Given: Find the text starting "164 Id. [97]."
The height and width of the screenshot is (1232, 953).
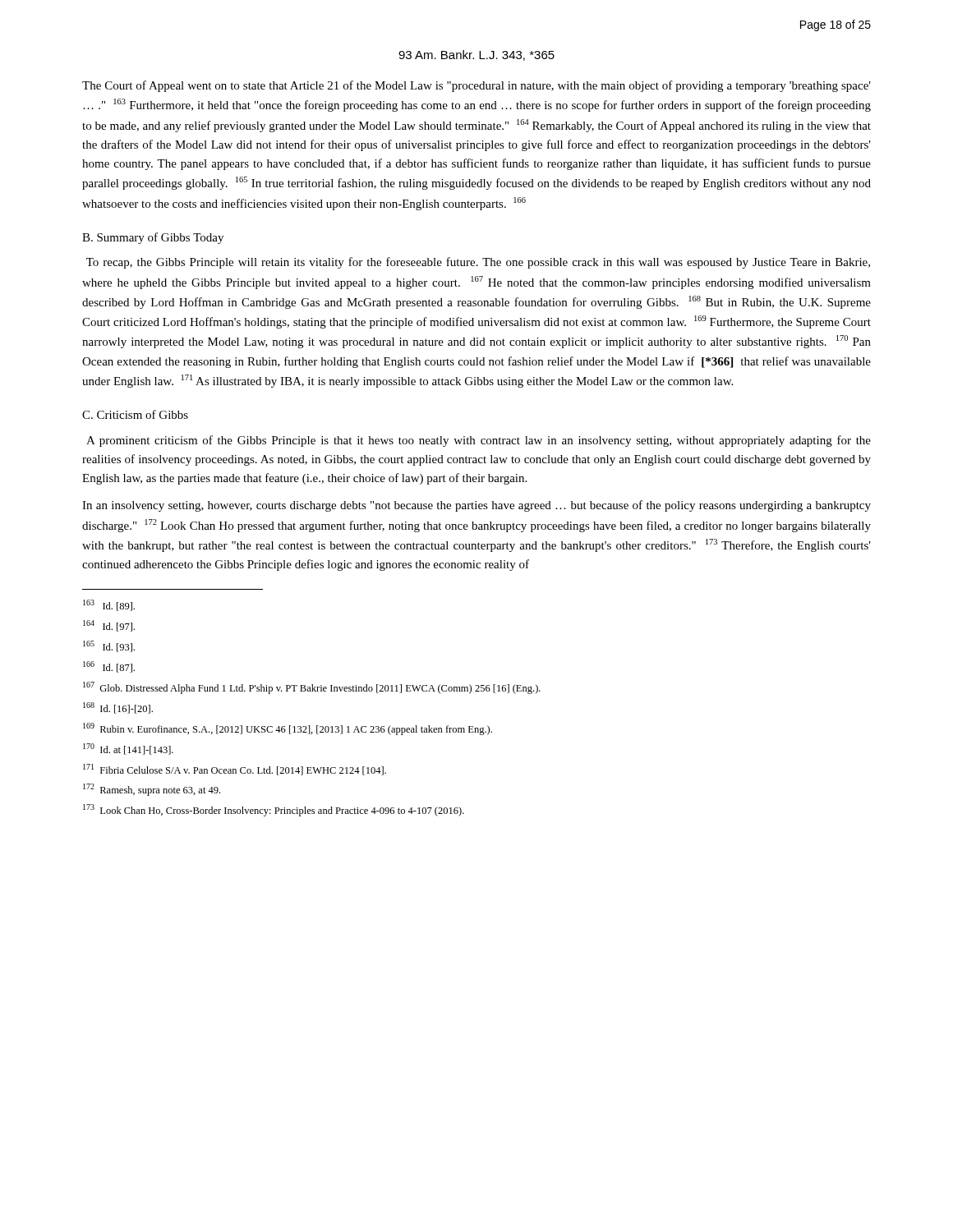Looking at the screenshot, I should [109, 626].
